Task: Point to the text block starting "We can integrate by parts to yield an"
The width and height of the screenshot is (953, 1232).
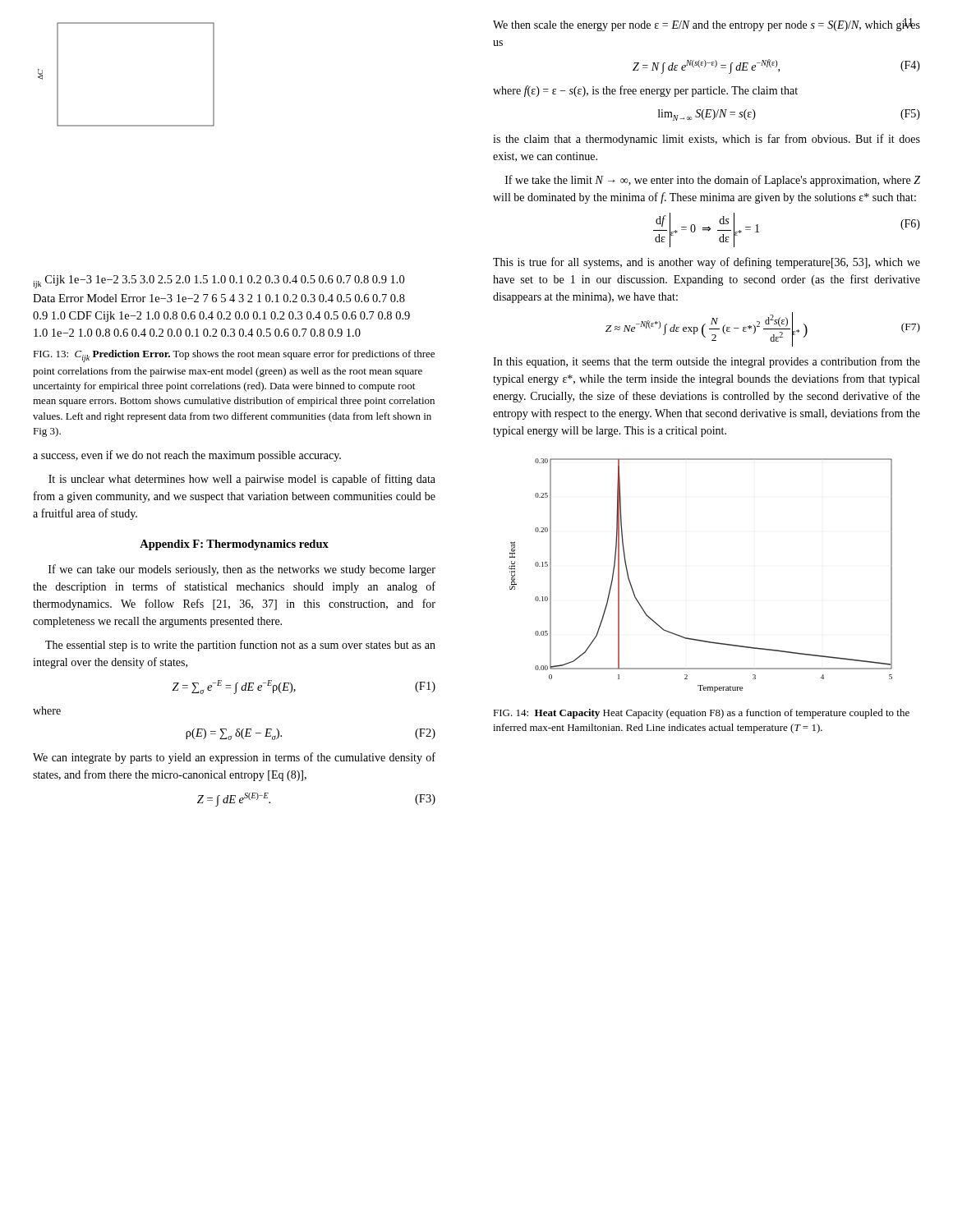Action: click(x=234, y=766)
